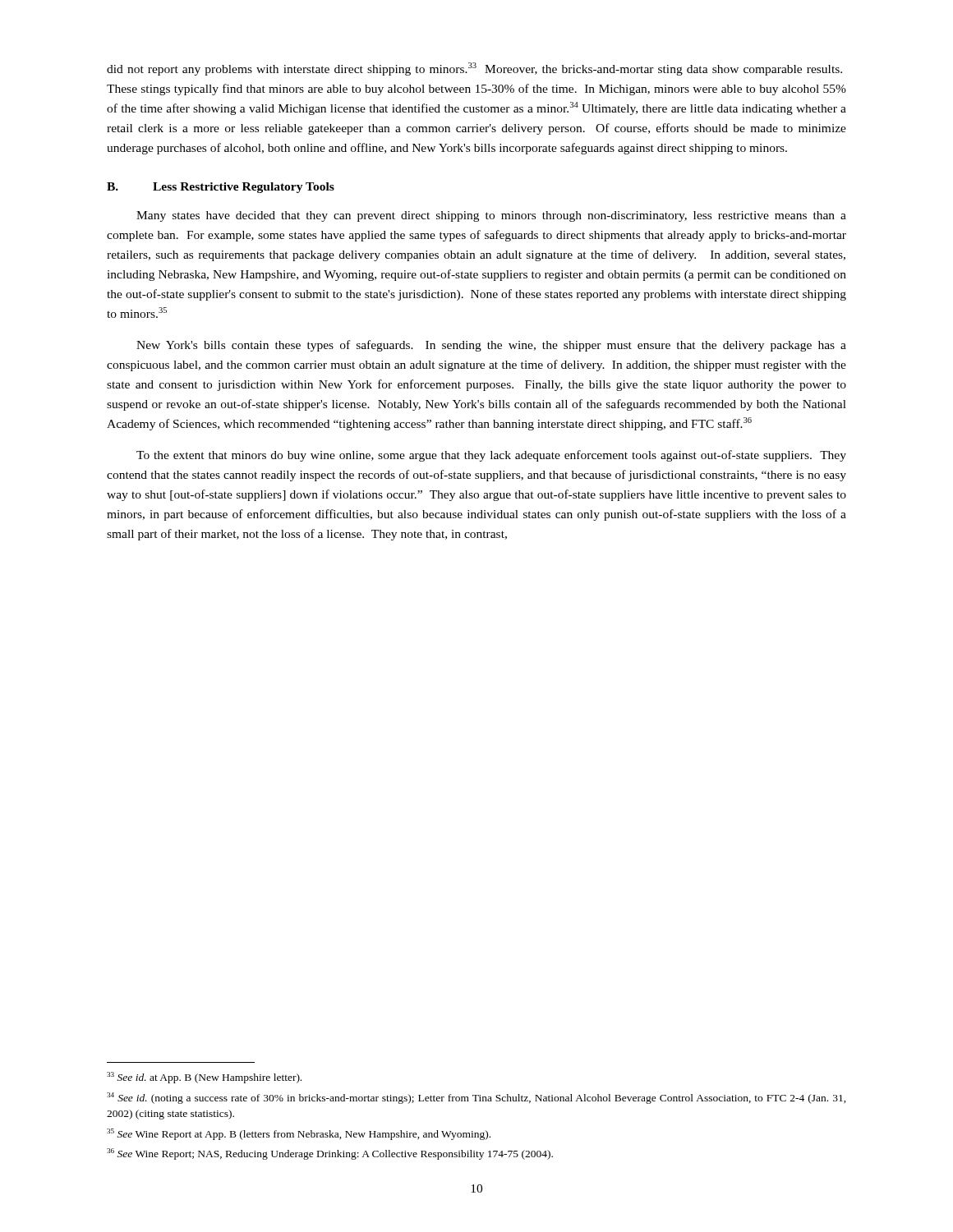The image size is (953, 1232).
Task: Select the block starting "B. Less Restrictive Regulatory Tools"
Action: point(221,187)
